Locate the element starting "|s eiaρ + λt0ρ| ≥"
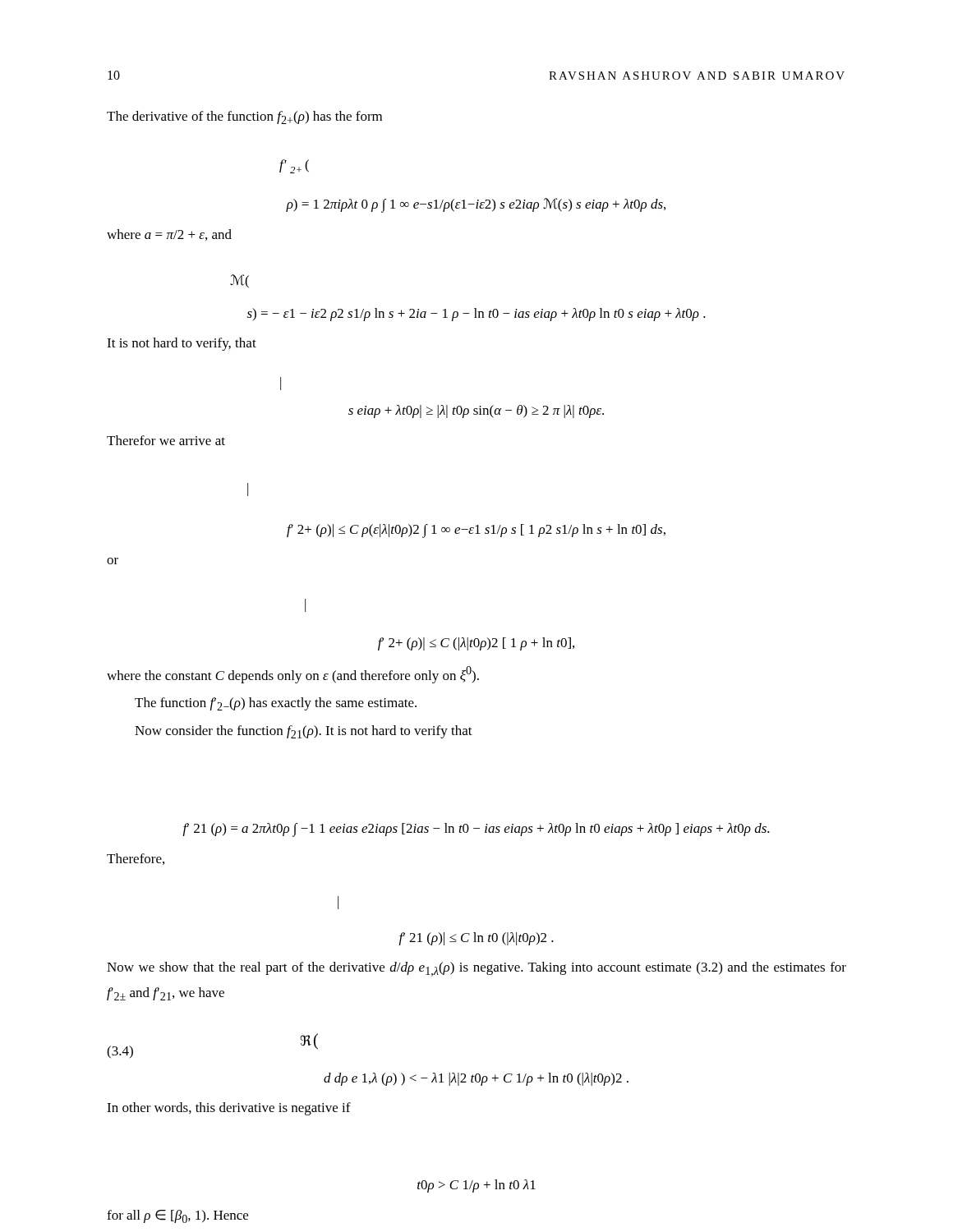The width and height of the screenshot is (953, 1232). click(x=281, y=384)
